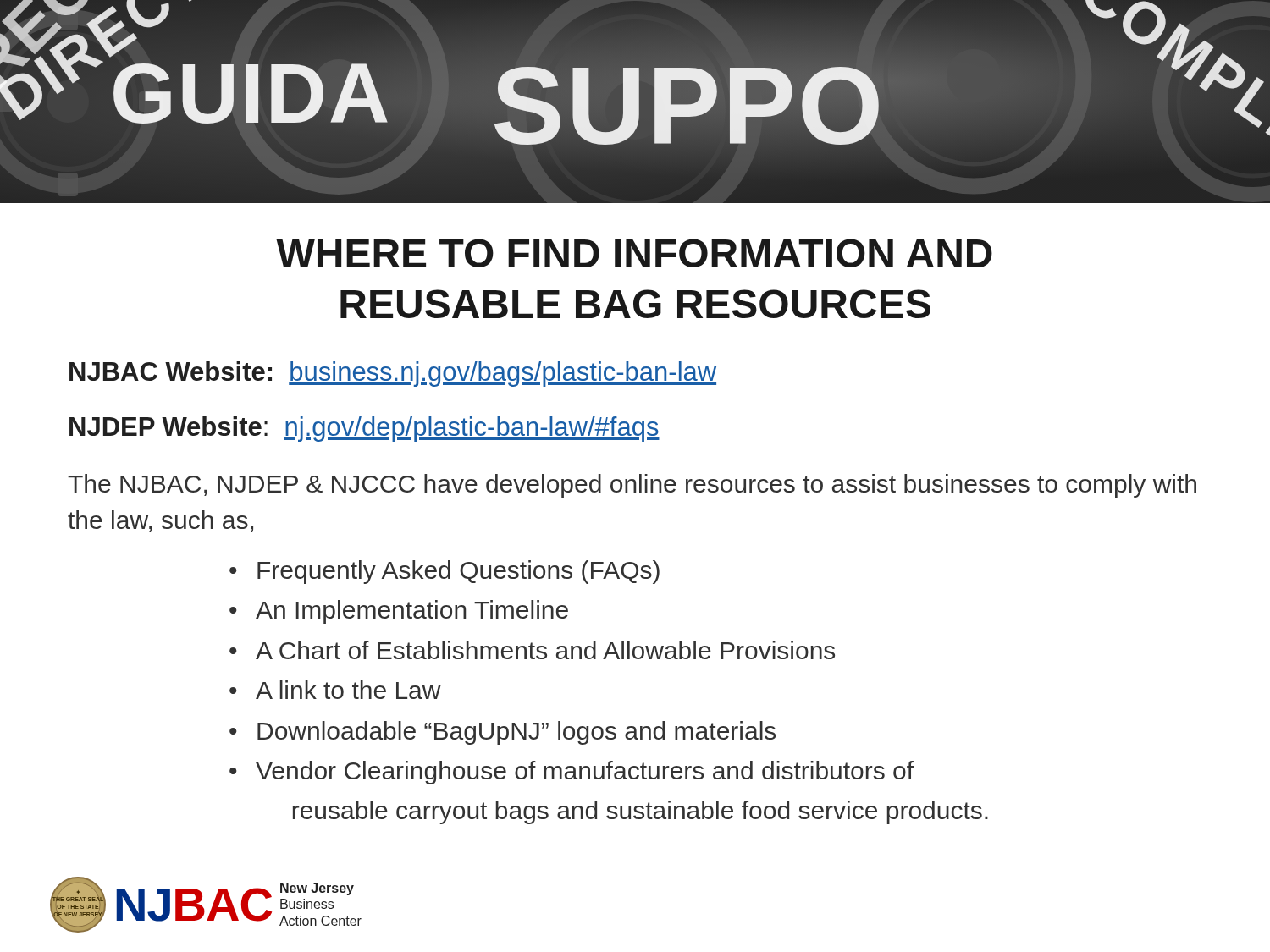The height and width of the screenshot is (952, 1270).
Task: Point to "•Frequently Asked Questions (FAQs)"
Action: [445, 570]
